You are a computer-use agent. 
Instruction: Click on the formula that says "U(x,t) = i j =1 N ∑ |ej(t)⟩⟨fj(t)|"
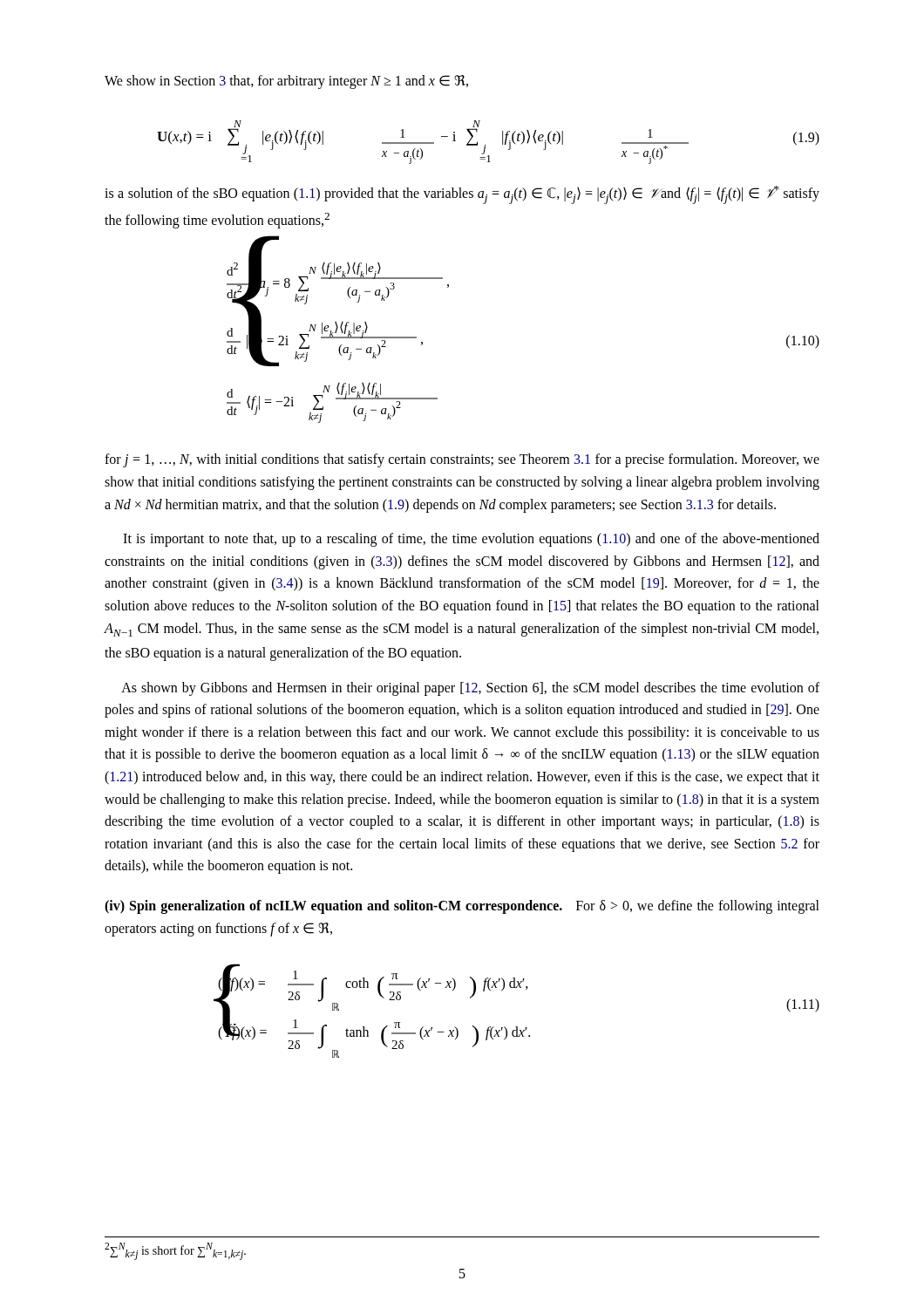click(488, 137)
